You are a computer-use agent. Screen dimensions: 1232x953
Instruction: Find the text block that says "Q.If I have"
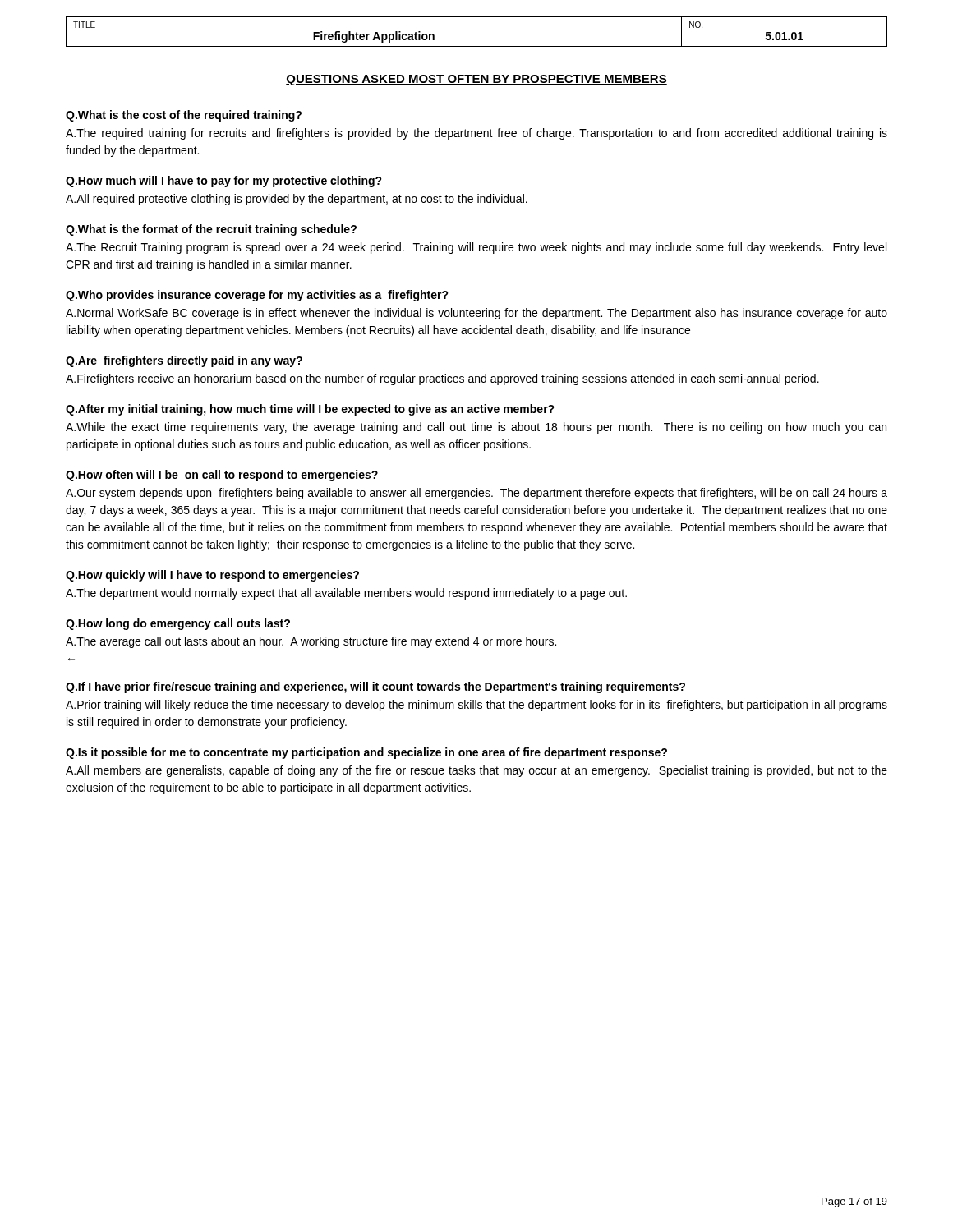click(476, 706)
